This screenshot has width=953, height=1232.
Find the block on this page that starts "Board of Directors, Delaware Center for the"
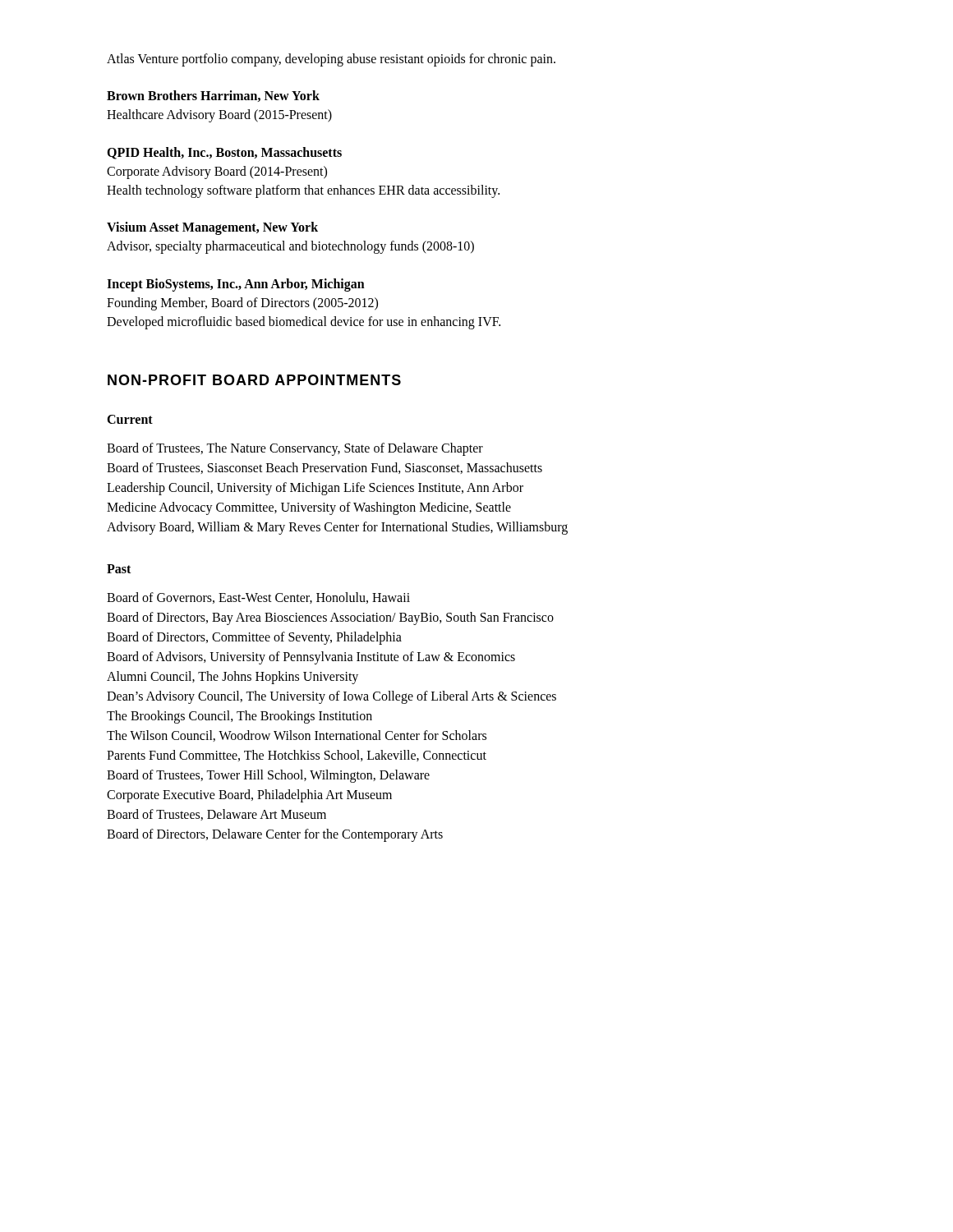(x=275, y=834)
